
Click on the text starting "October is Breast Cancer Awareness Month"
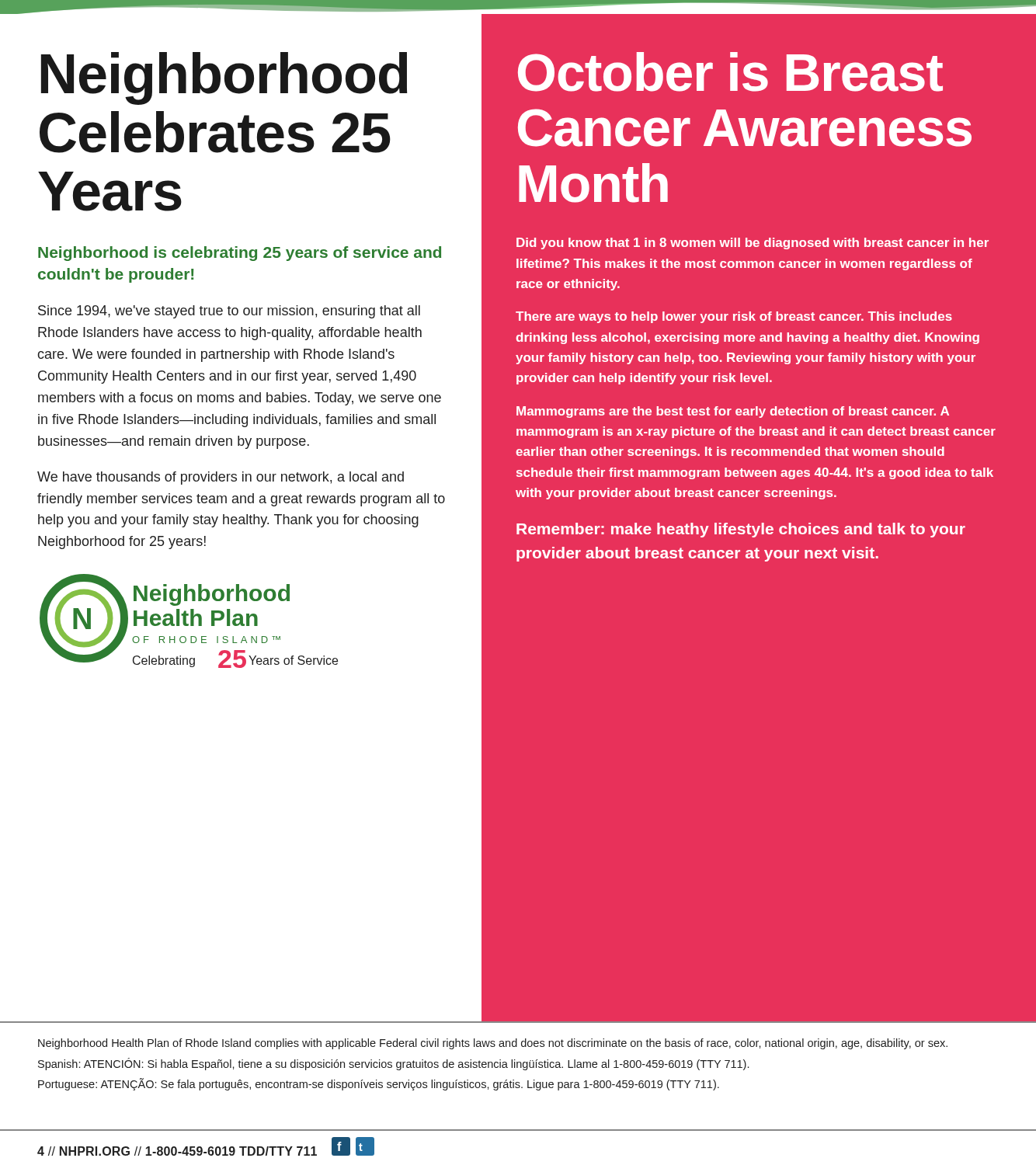744,128
